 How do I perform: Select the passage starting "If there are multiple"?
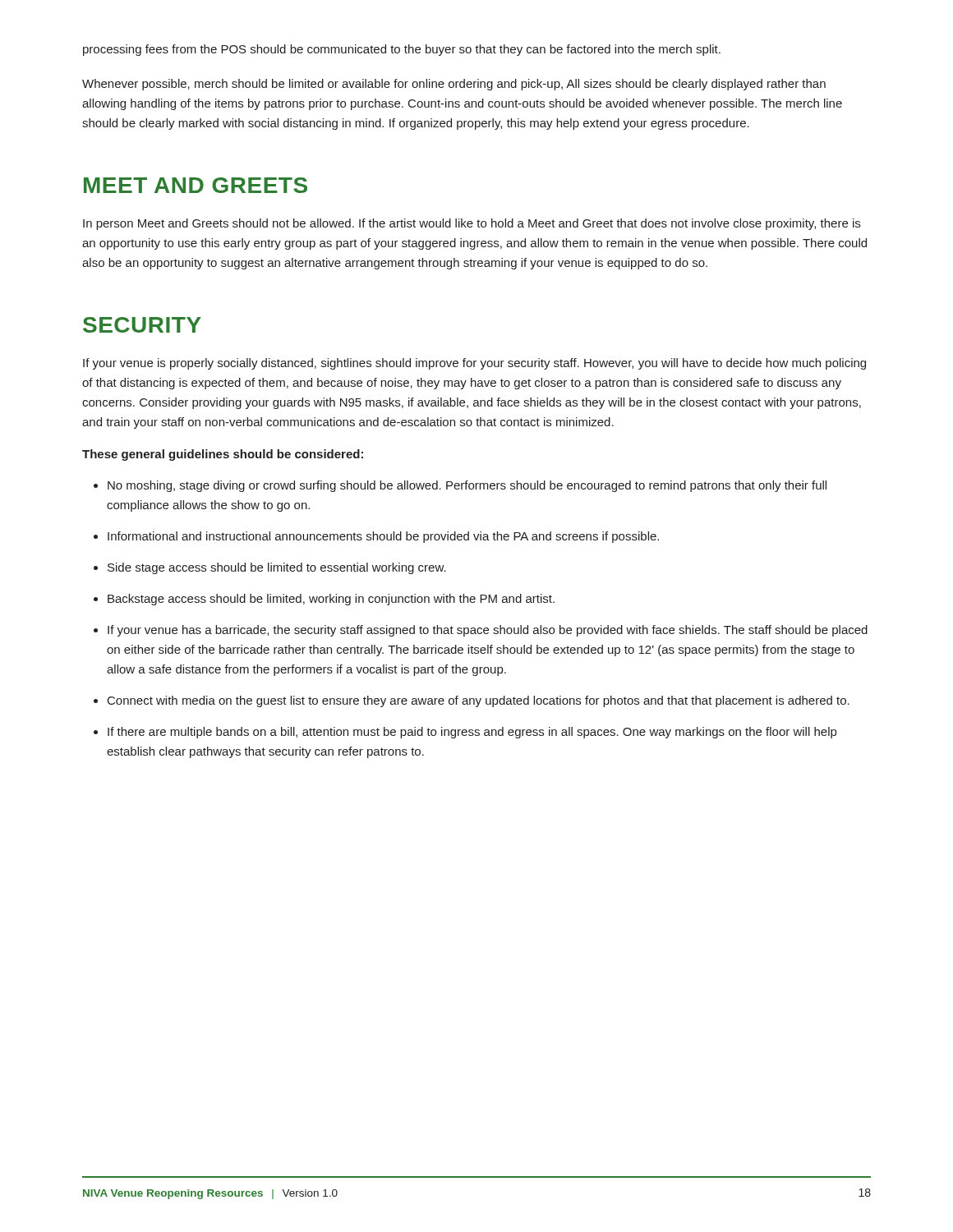472,741
